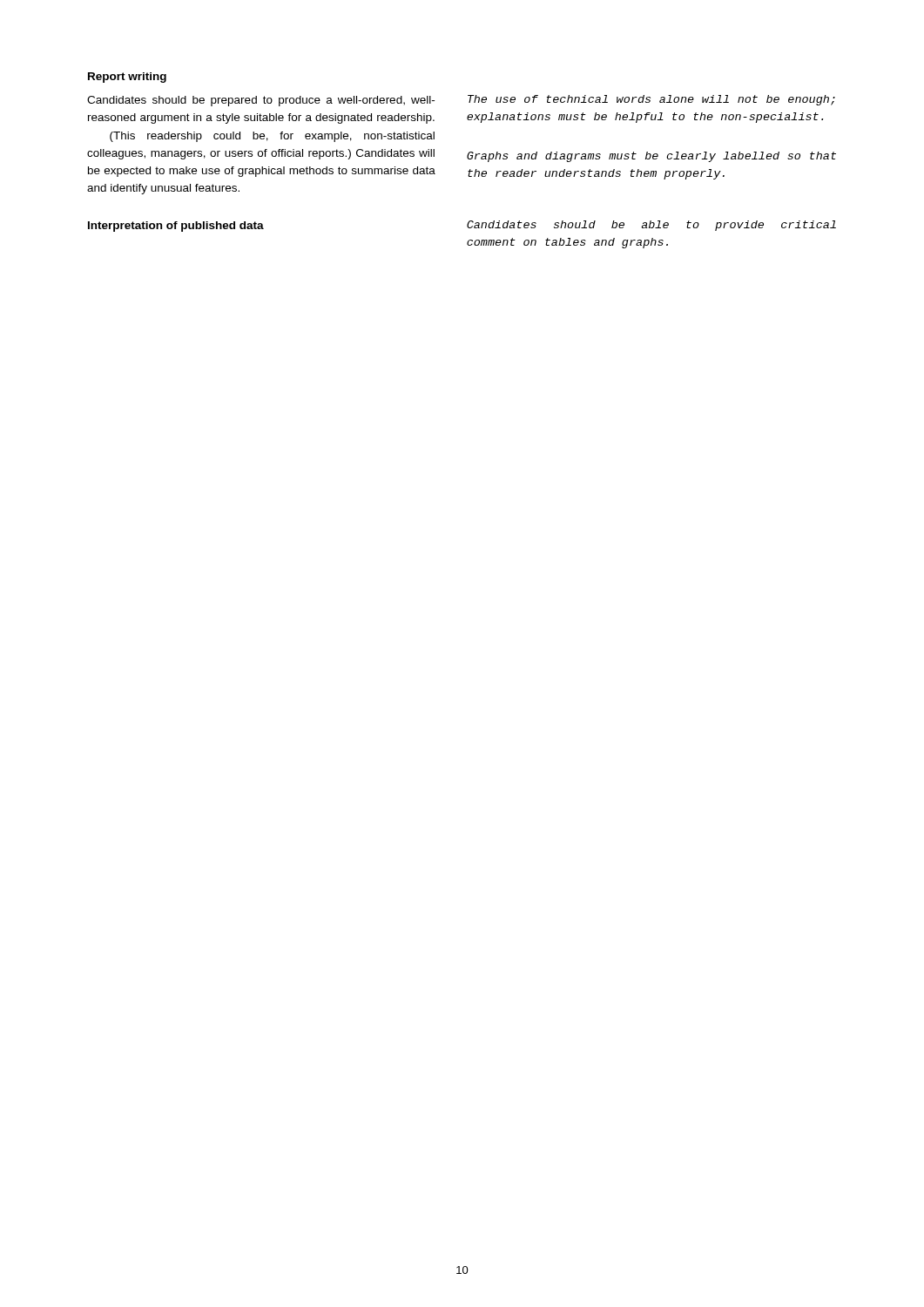Point to "Report writing"
This screenshot has width=924, height=1307.
point(127,76)
